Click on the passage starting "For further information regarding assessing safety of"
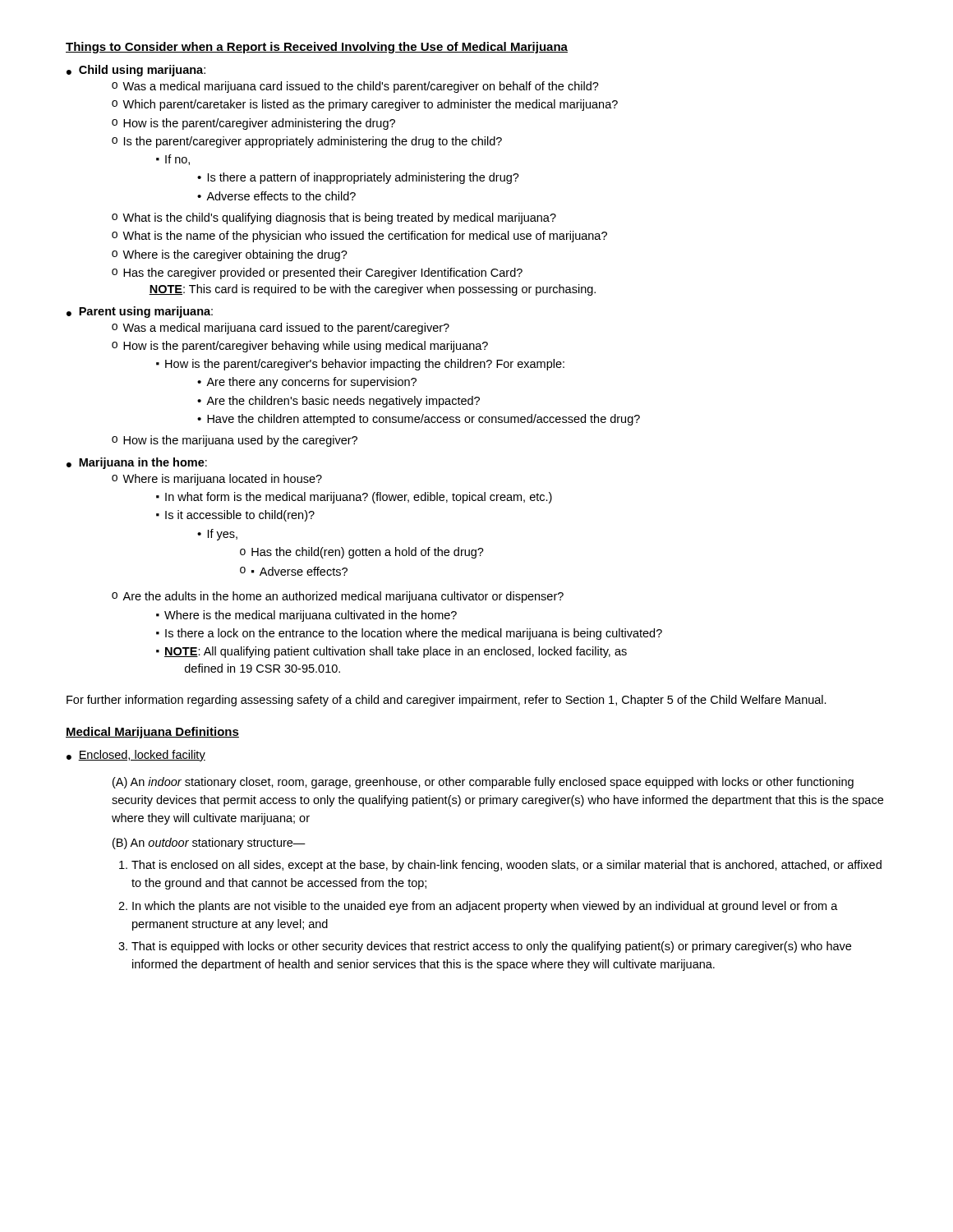 click(446, 700)
